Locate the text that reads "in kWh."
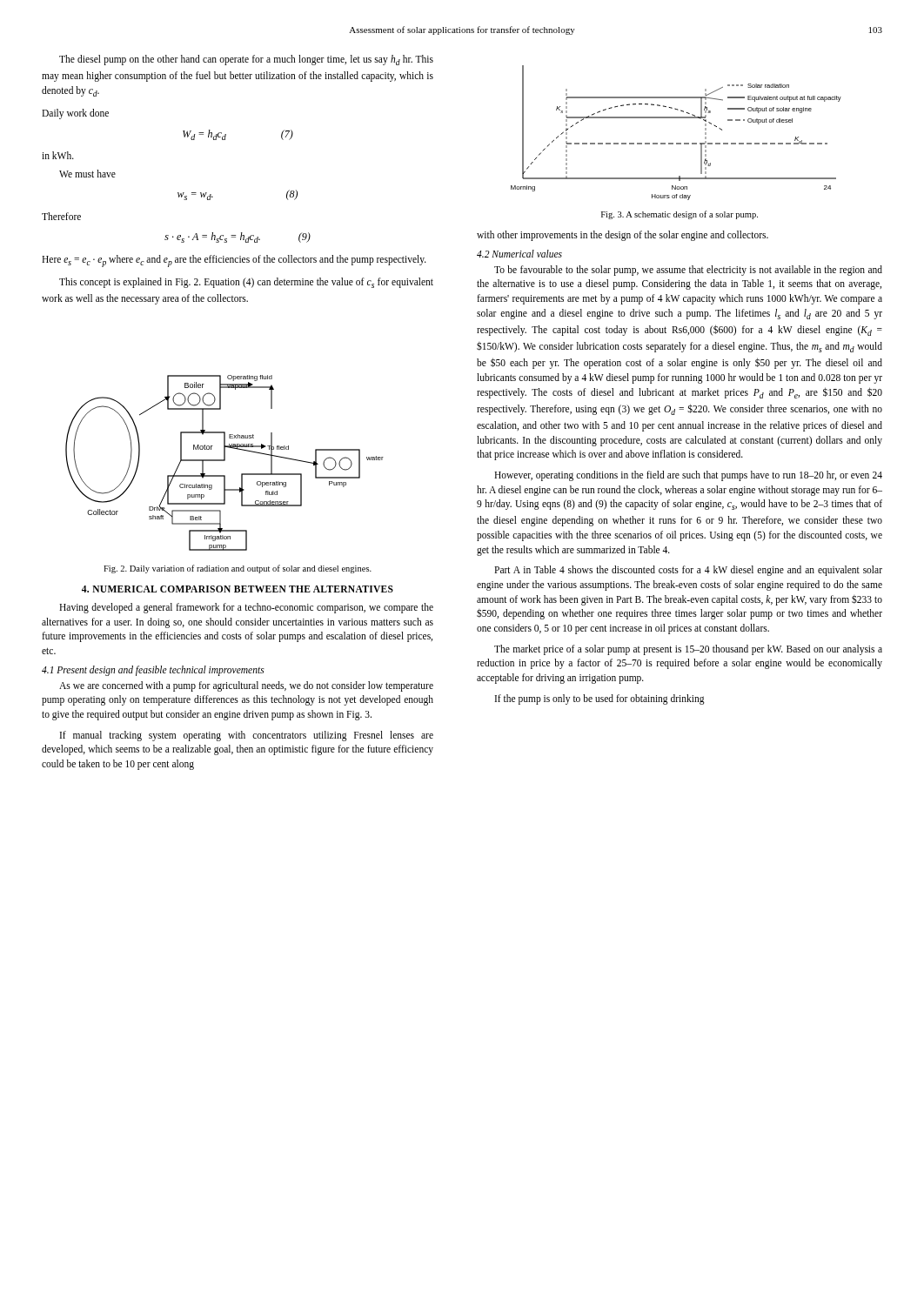Screen dimensions: 1305x924 [58, 155]
